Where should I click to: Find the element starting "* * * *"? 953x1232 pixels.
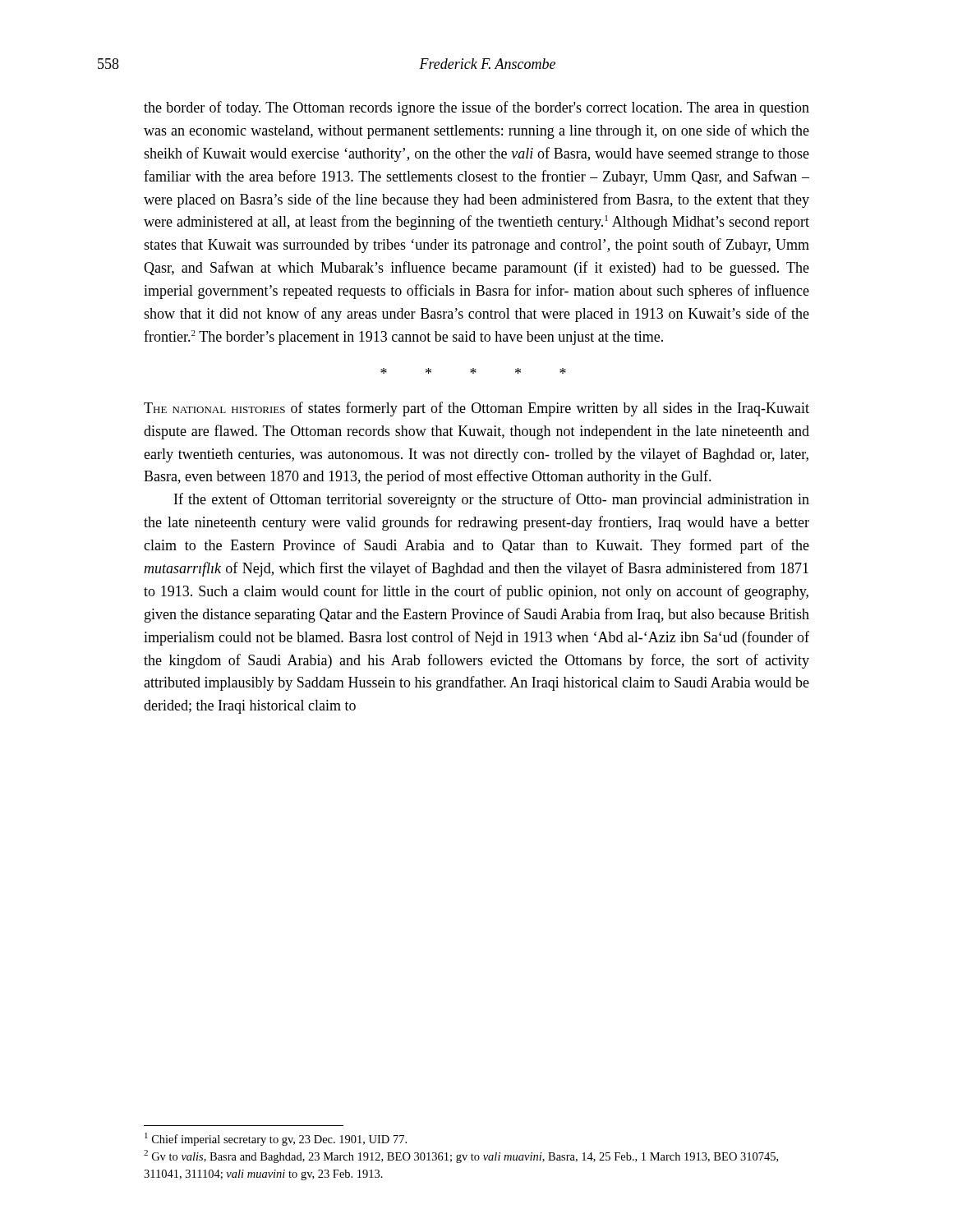click(476, 374)
